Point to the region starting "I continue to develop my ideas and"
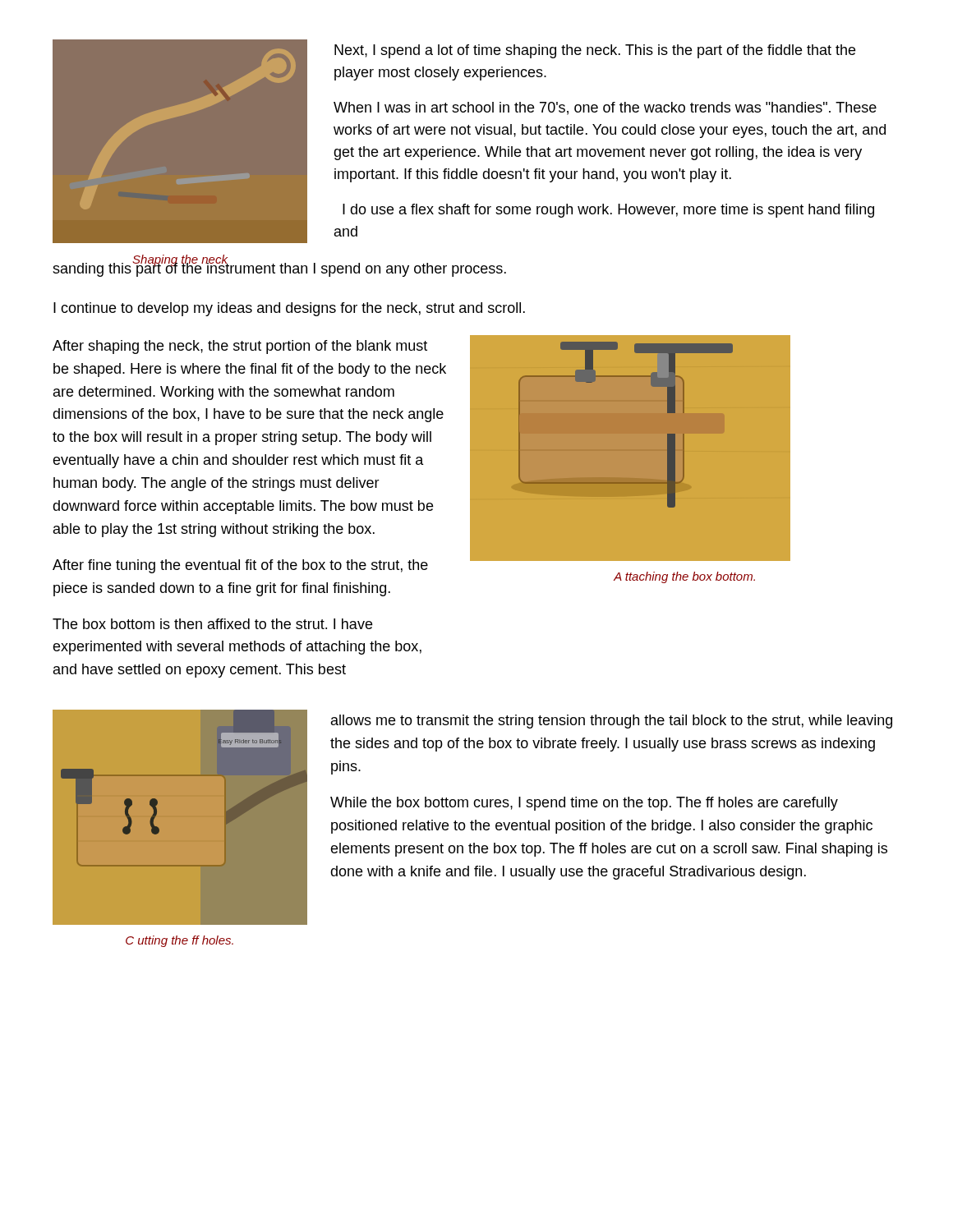Screen dimensions: 1232x953 coord(289,308)
